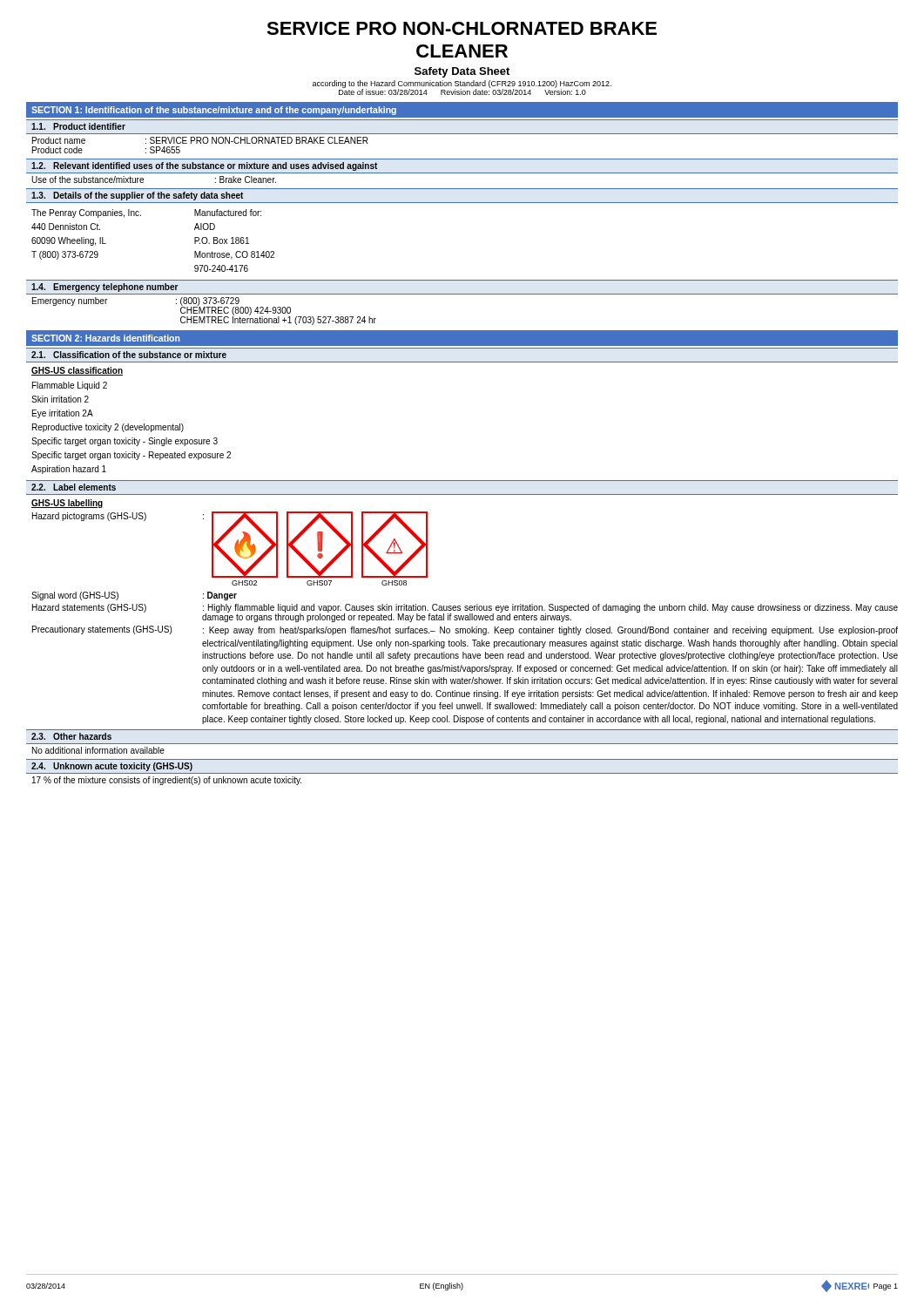
Task: Where does it say "2.3. Other hazards"?
Action: click(x=72, y=737)
